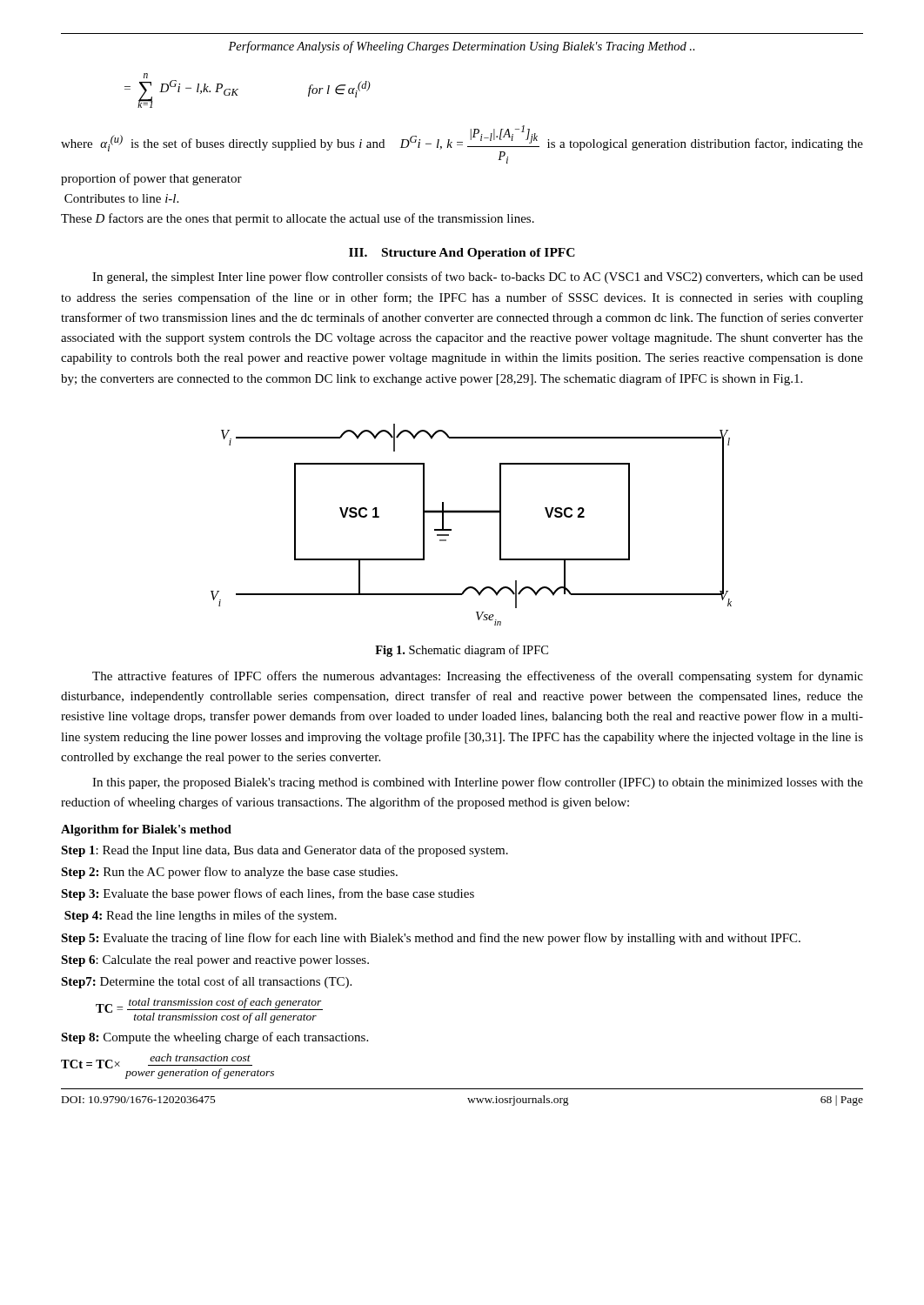Click the passage that begins "Step 1: Read"
Image resolution: width=924 pixels, height=1305 pixels.
(285, 850)
